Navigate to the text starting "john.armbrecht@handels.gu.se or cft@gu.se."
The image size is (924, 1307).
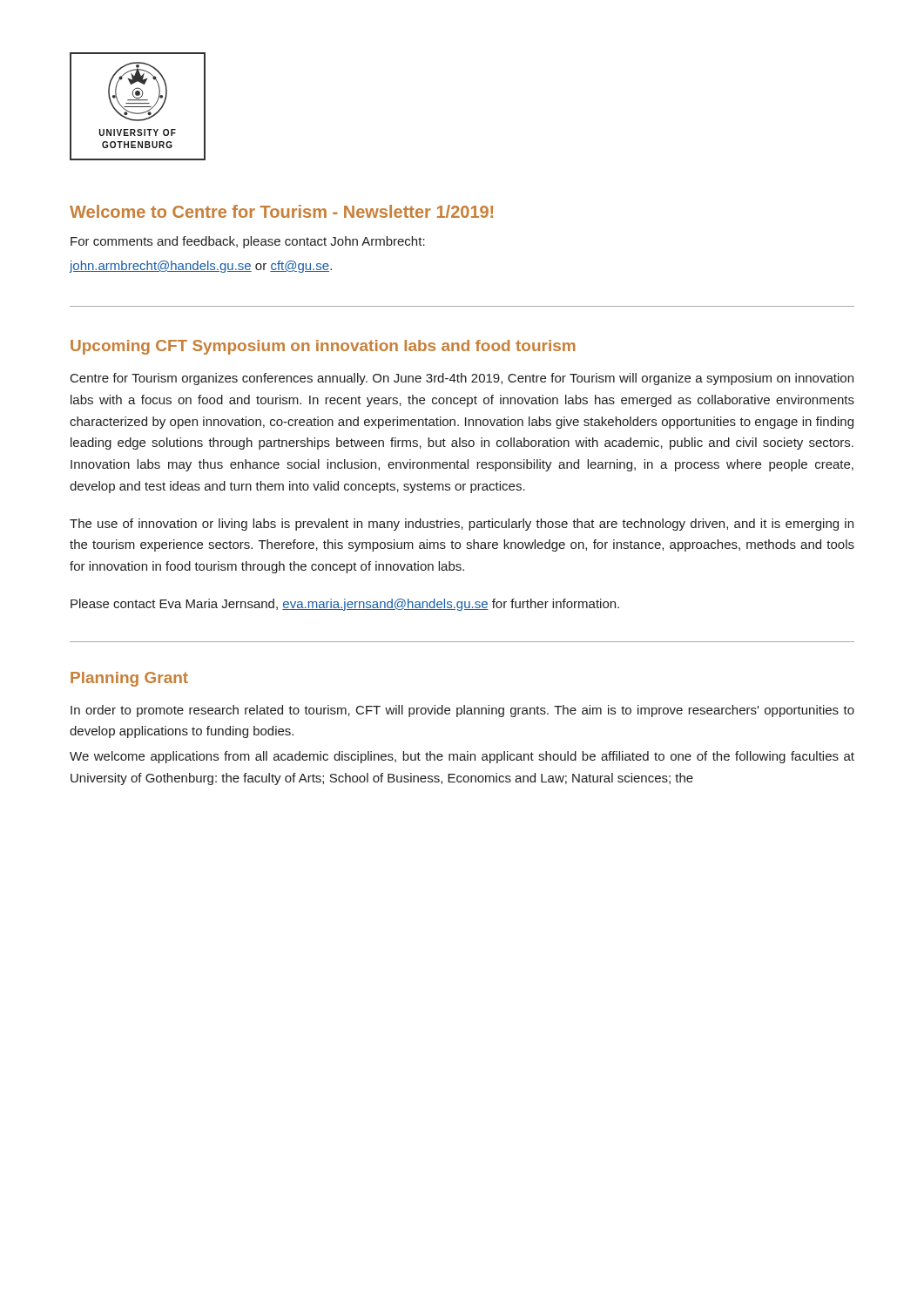pyautogui.click(x=201, y=265)
